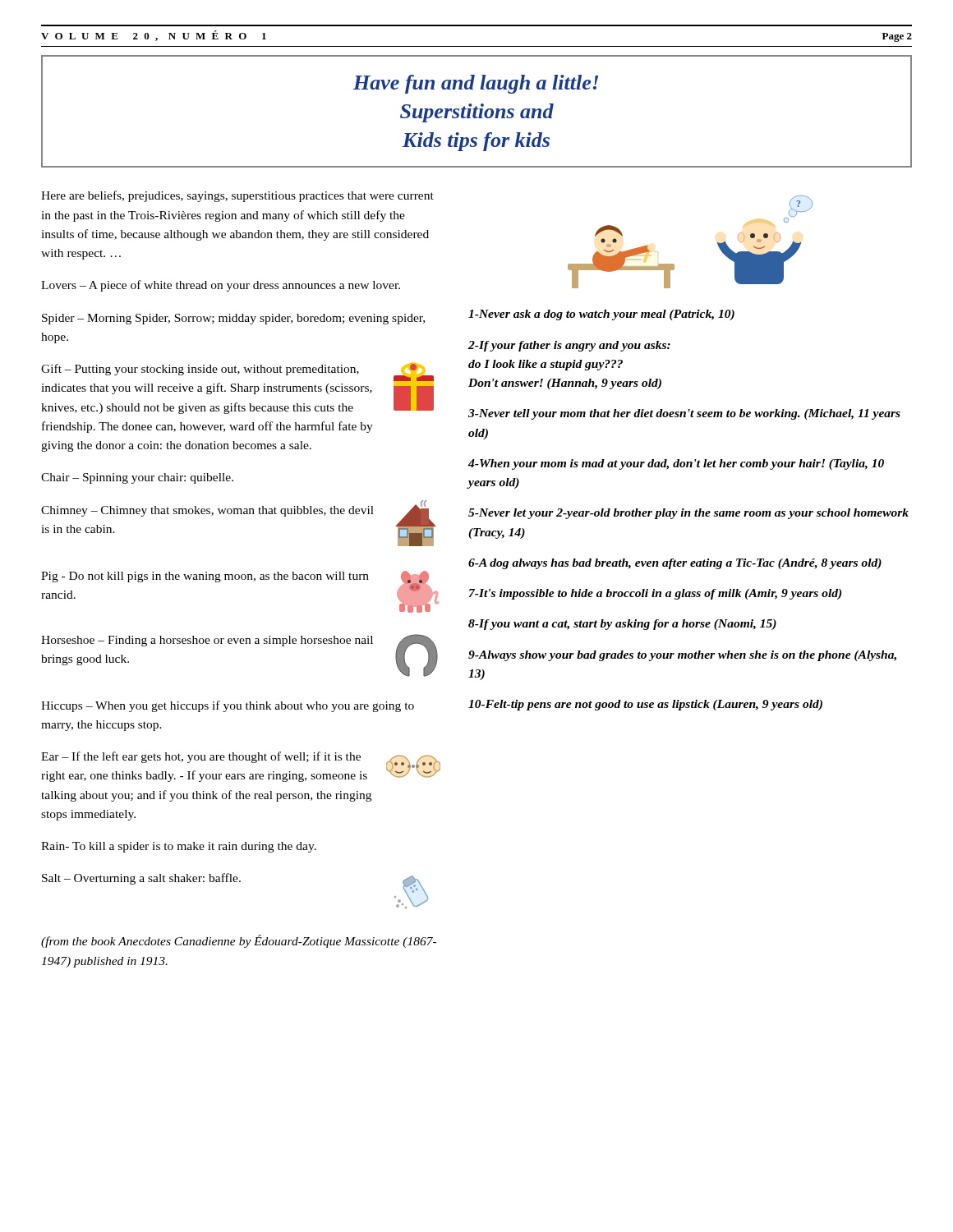
Task: Click where it says "Chair – Spinning your chair: quibelle."
Action: click(x=241, y=477)
